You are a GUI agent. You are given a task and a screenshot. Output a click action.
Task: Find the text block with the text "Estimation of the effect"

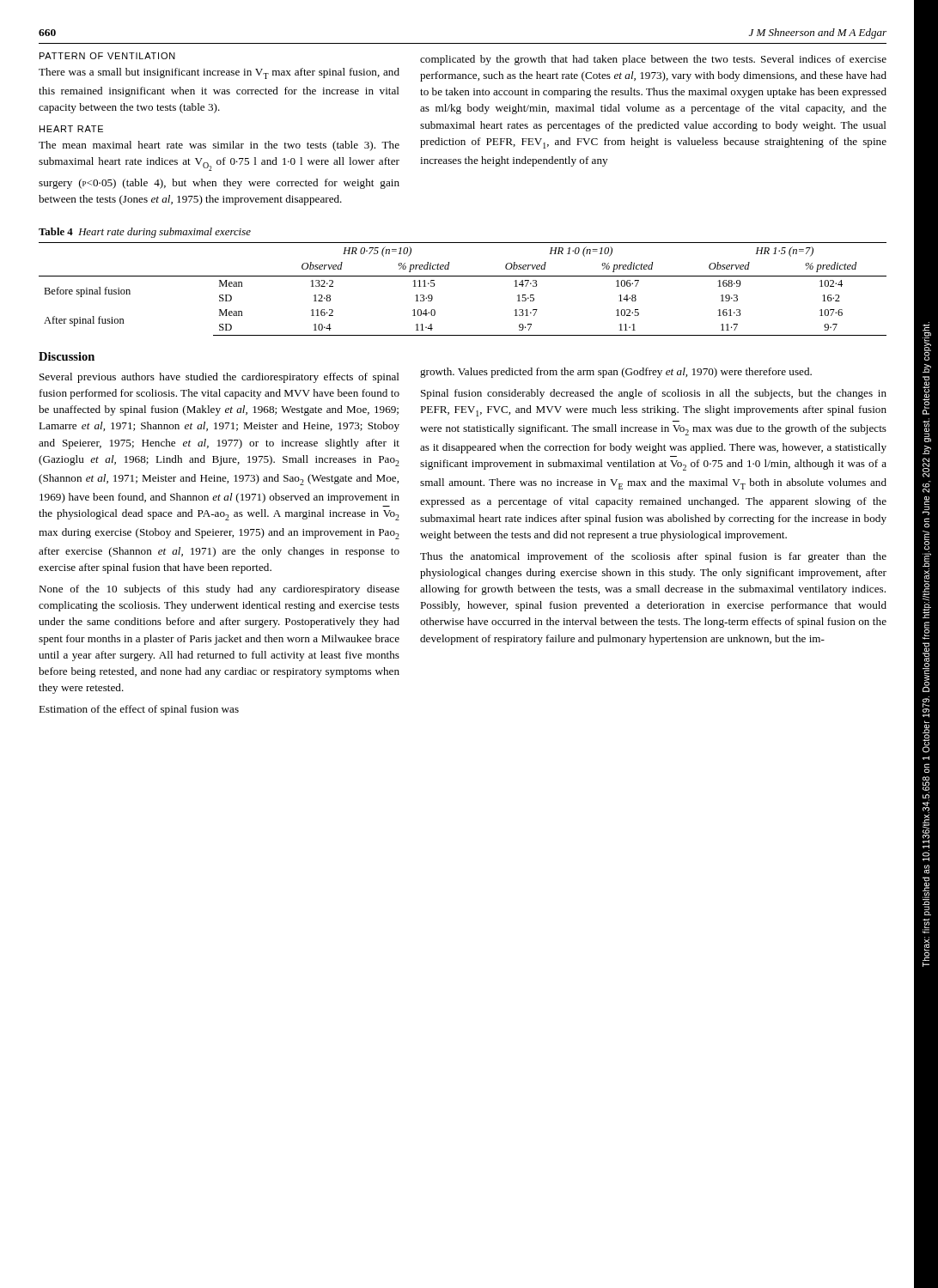click(x=139, y=709)
